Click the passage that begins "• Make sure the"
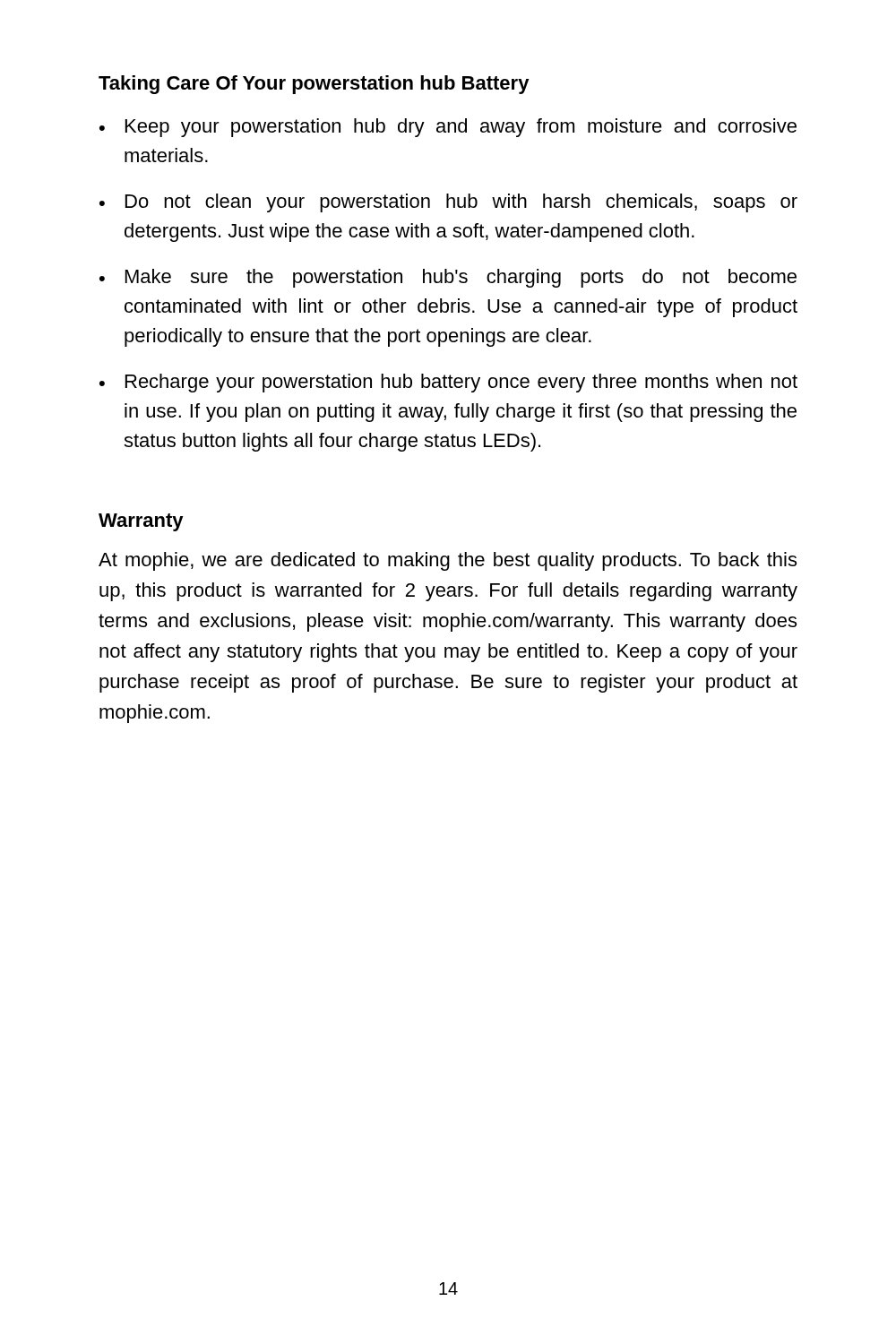 (x=448, y=306)
